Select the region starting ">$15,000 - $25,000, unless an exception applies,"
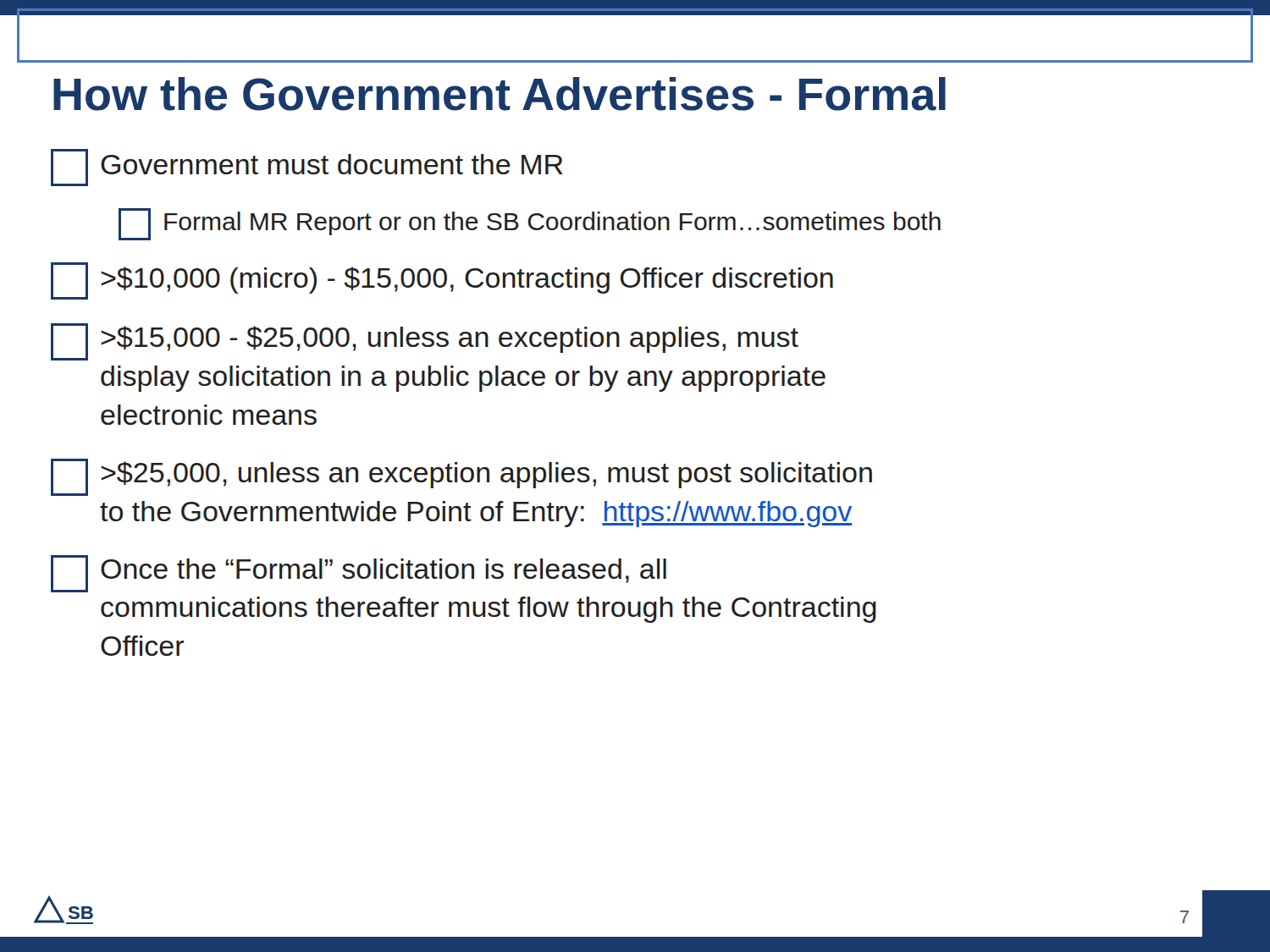The height and width of the screenshot is (952, 1270). coord(635,377)
